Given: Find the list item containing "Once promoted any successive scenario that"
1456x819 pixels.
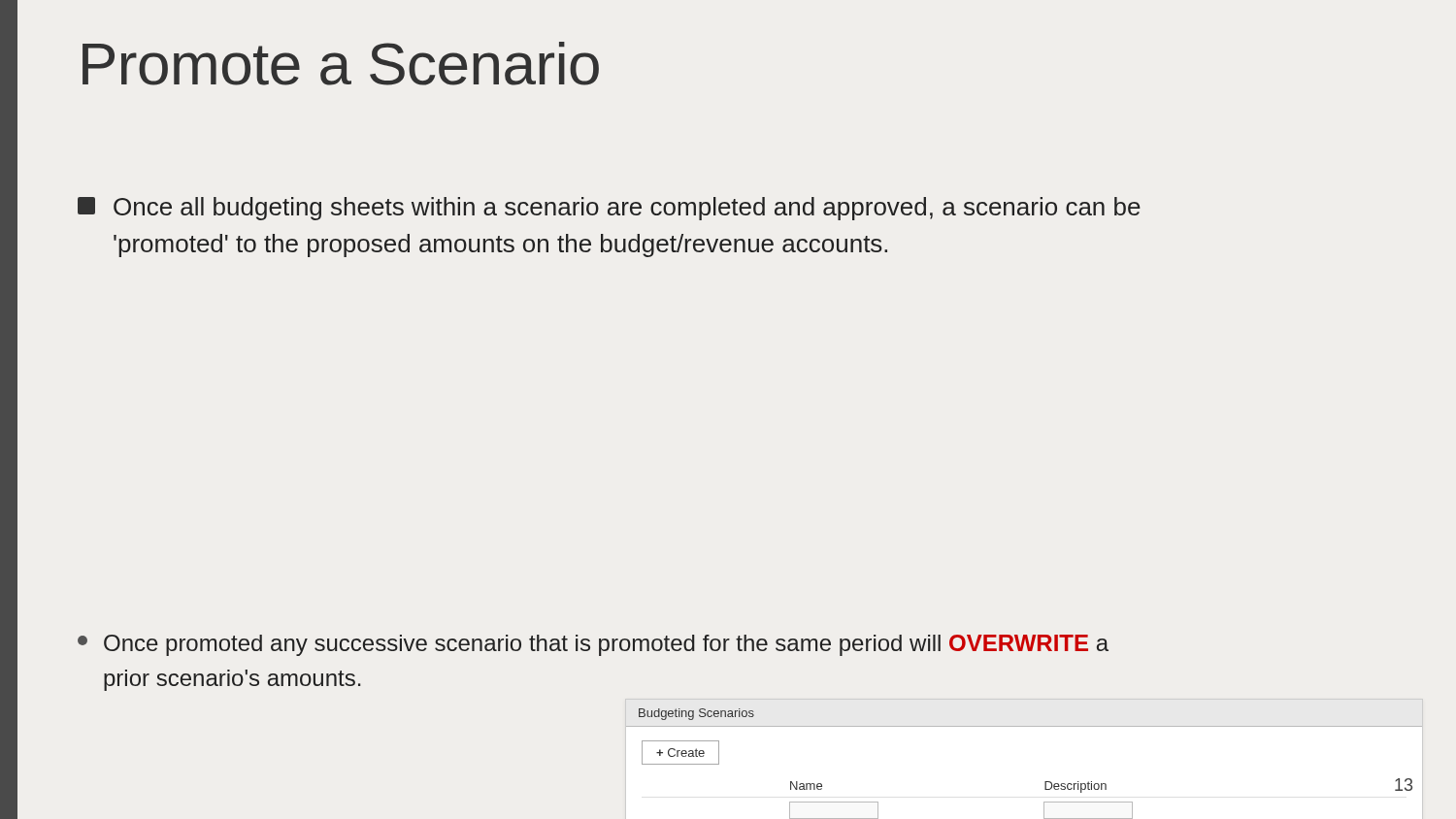Looking at the screenshot, I should tap(614, 661).
